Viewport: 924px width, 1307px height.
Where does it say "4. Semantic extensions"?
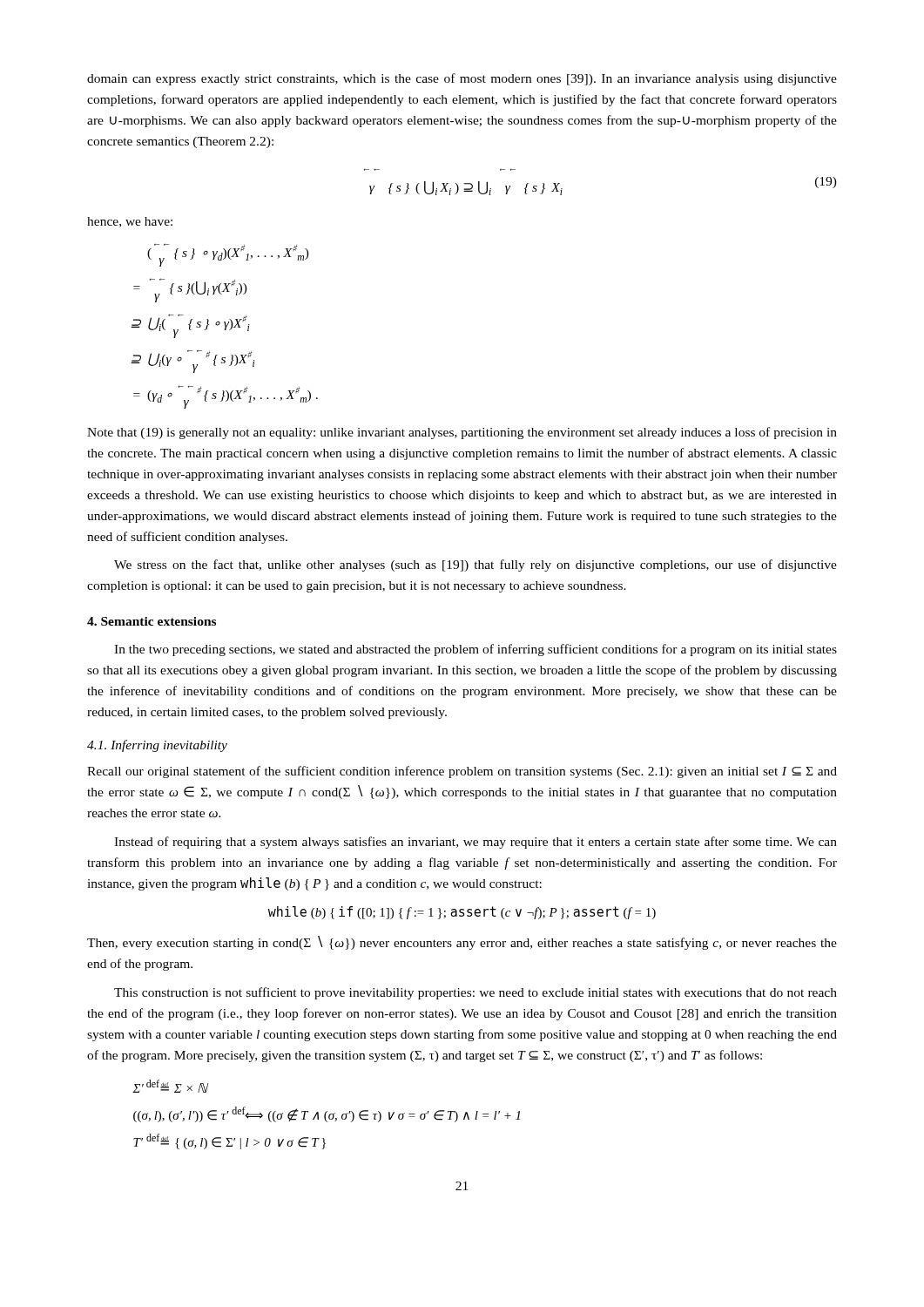(x=152, y=621)
